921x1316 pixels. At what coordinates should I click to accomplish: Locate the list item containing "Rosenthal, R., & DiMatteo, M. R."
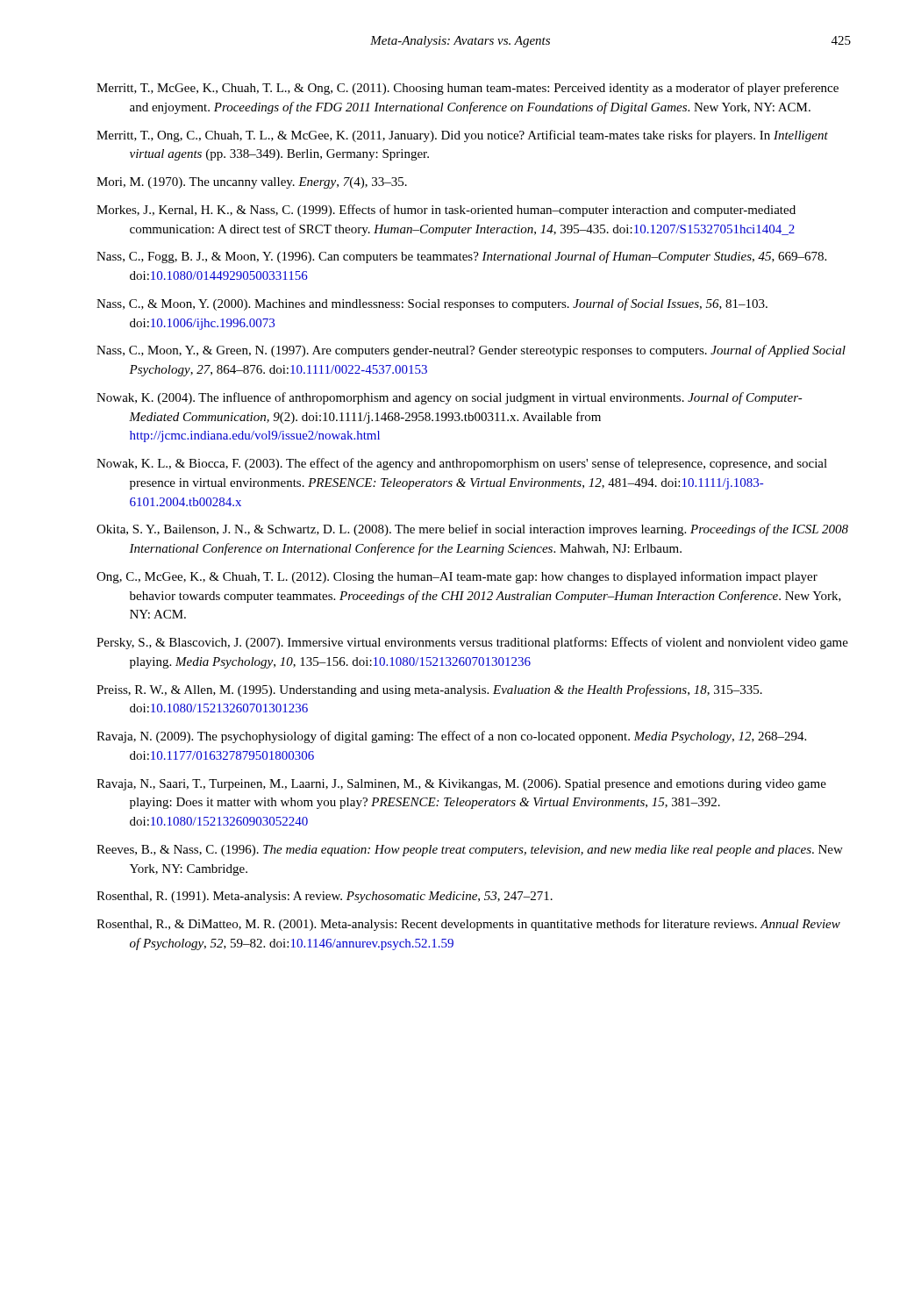point(468,933)
